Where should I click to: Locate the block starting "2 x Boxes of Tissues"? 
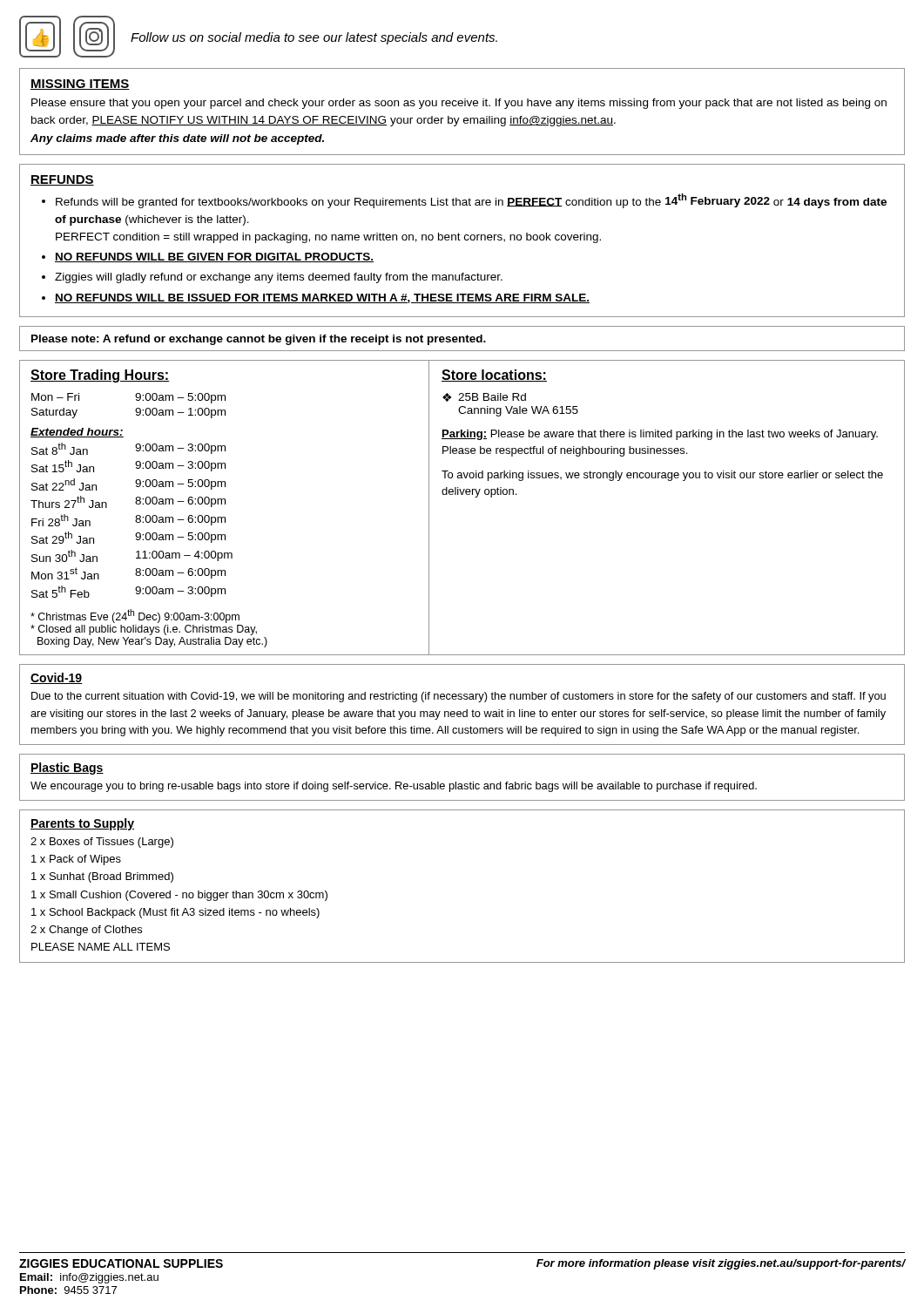tap(102, 841)
